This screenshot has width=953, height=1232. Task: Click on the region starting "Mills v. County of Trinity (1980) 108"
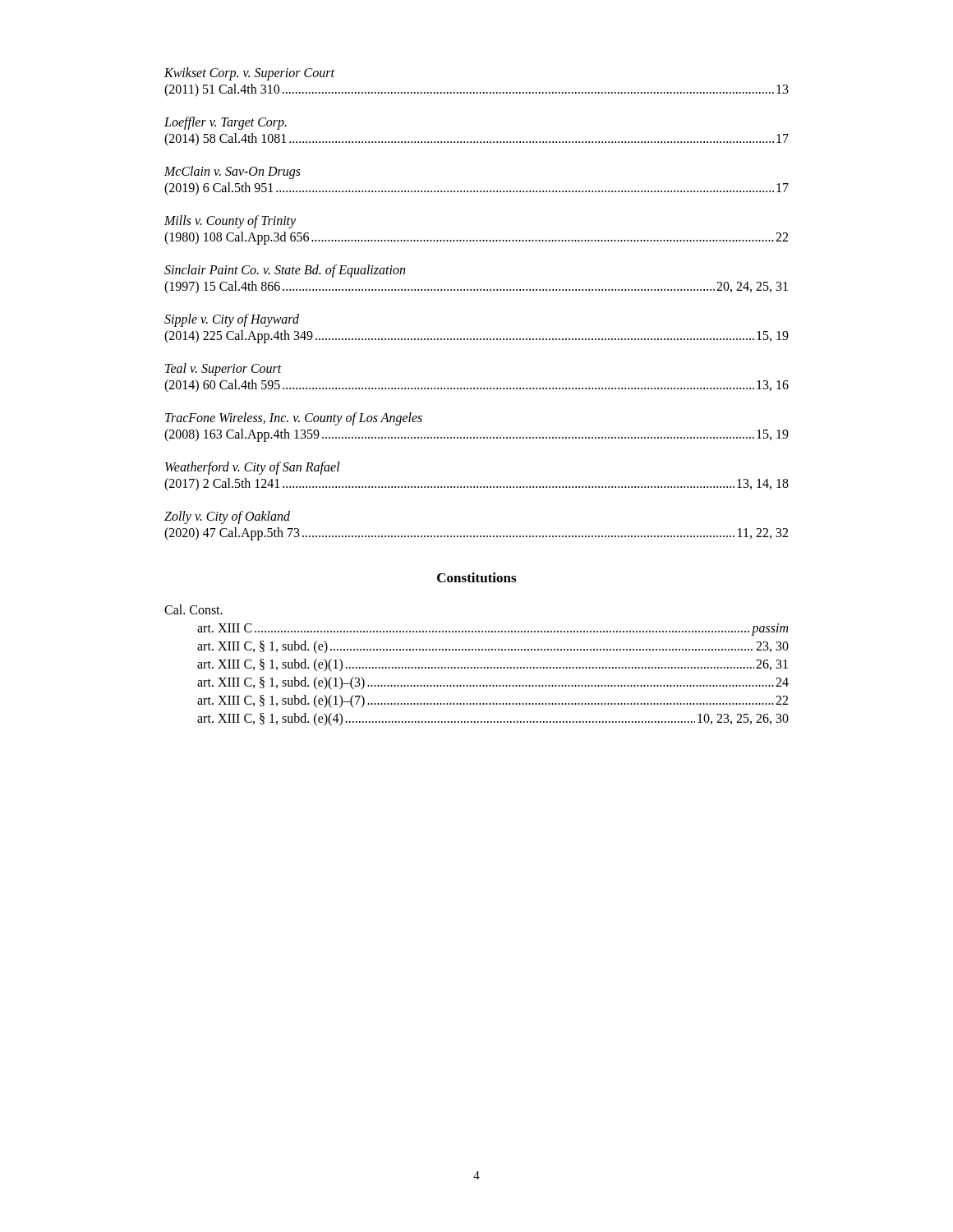(x=476, y=229)
